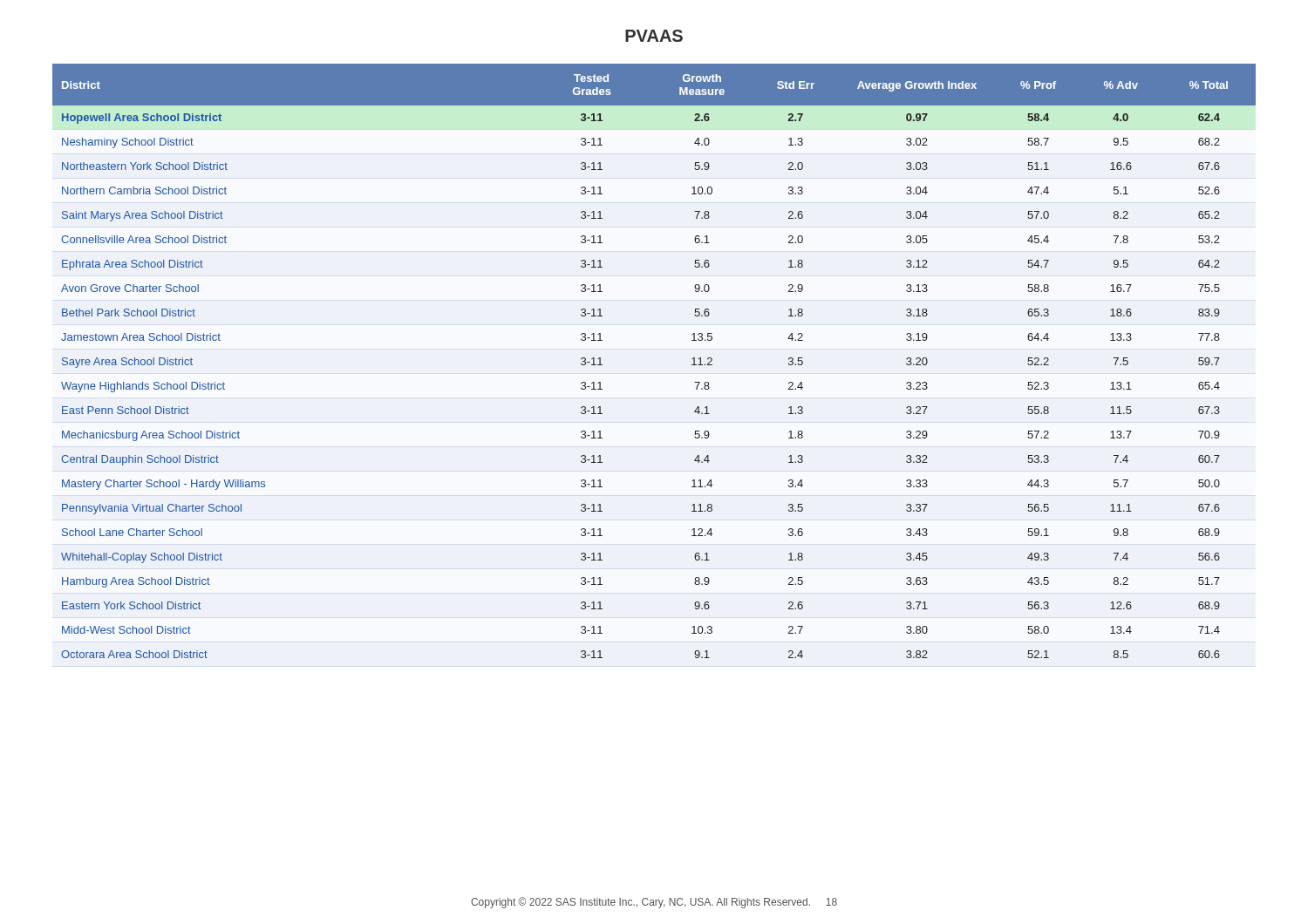Viewport: 1308px width, 924px height.
Task: Find the table that mentions "Bethel Park School District"
Action: (654, 365)
